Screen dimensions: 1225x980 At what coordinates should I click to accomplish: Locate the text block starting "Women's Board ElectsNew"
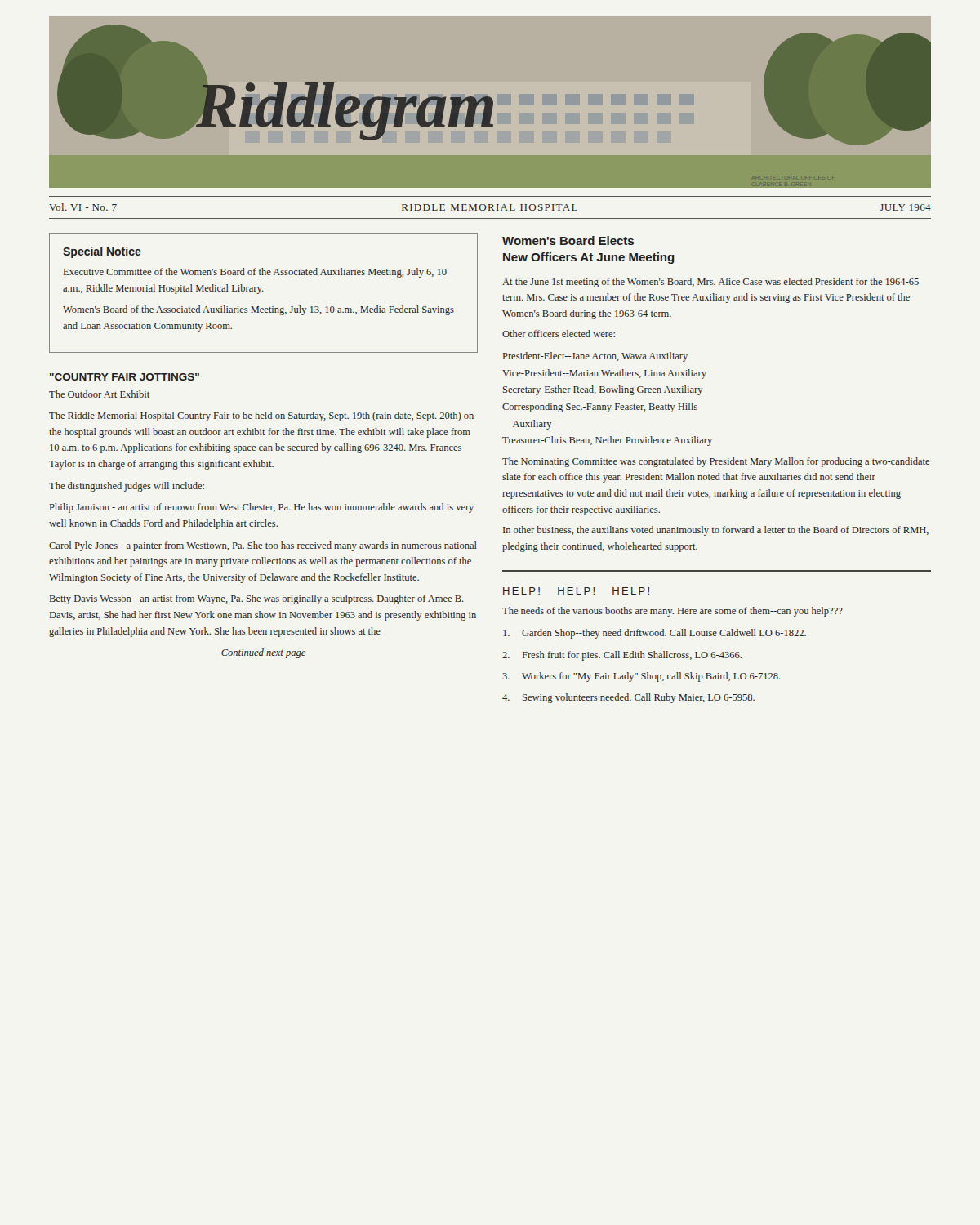(x=588, y=249)
